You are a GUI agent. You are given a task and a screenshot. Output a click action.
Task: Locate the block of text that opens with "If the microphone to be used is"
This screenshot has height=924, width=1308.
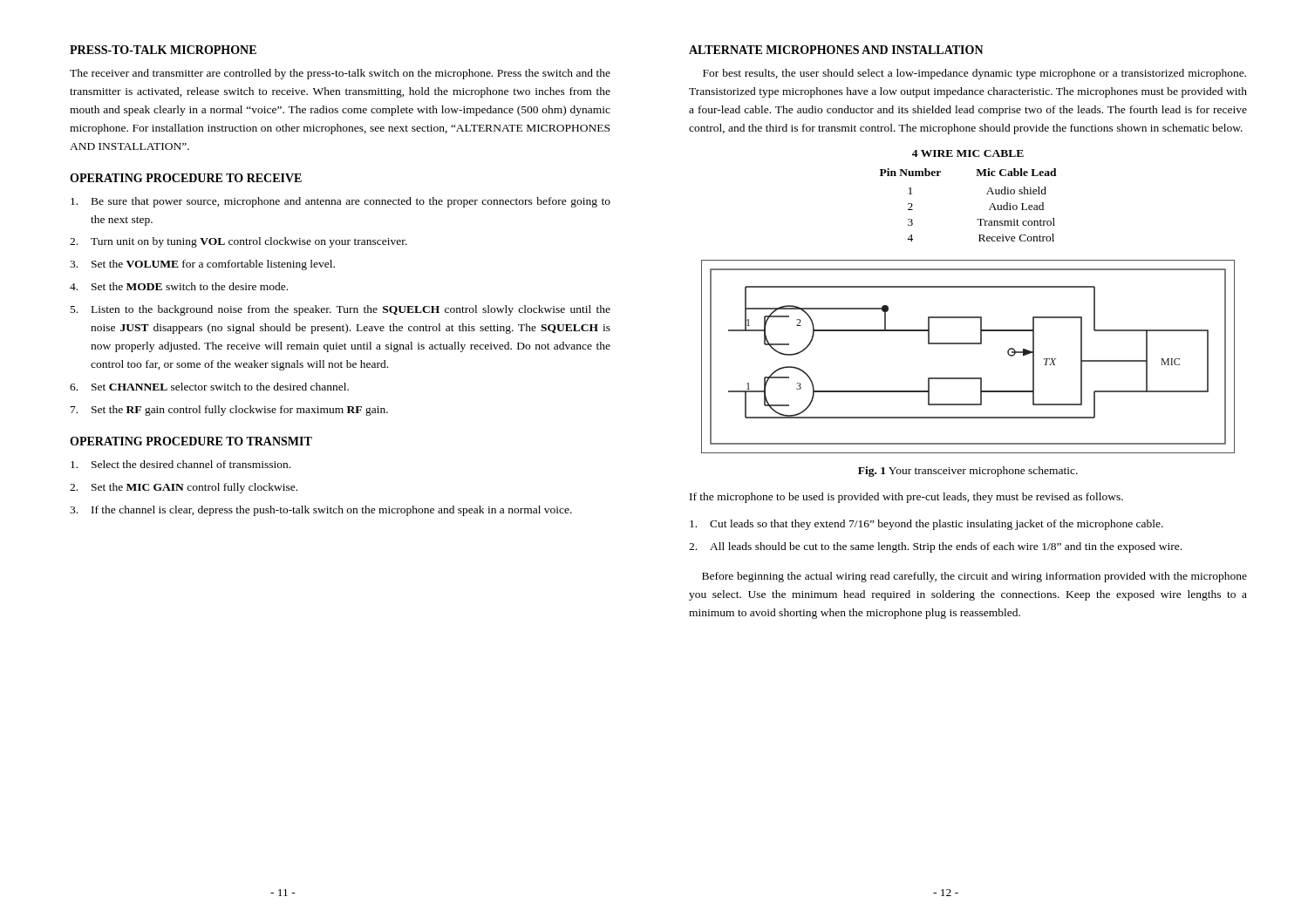click(x=906, y=496)
